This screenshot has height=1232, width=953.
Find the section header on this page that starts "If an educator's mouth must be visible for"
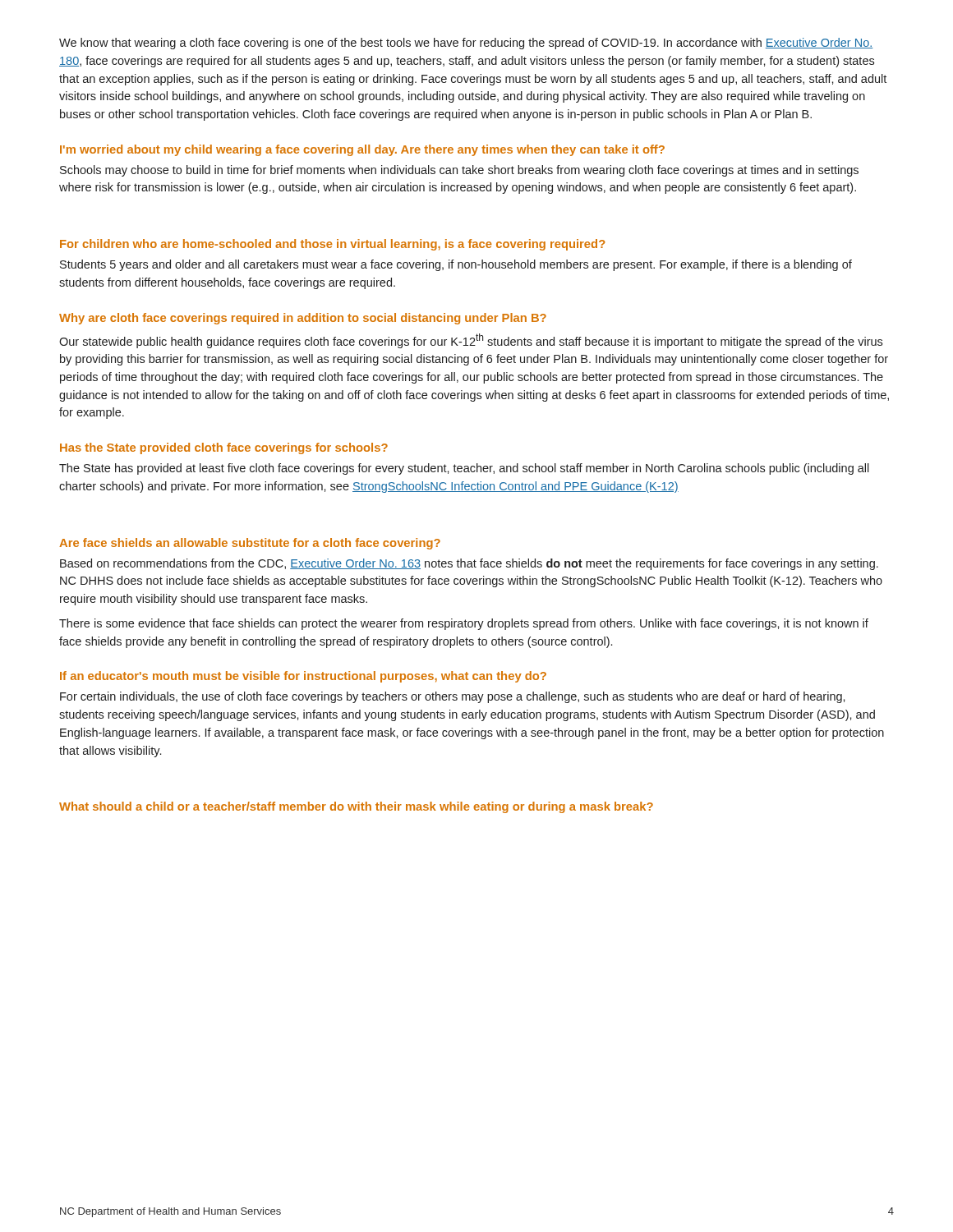303,676
